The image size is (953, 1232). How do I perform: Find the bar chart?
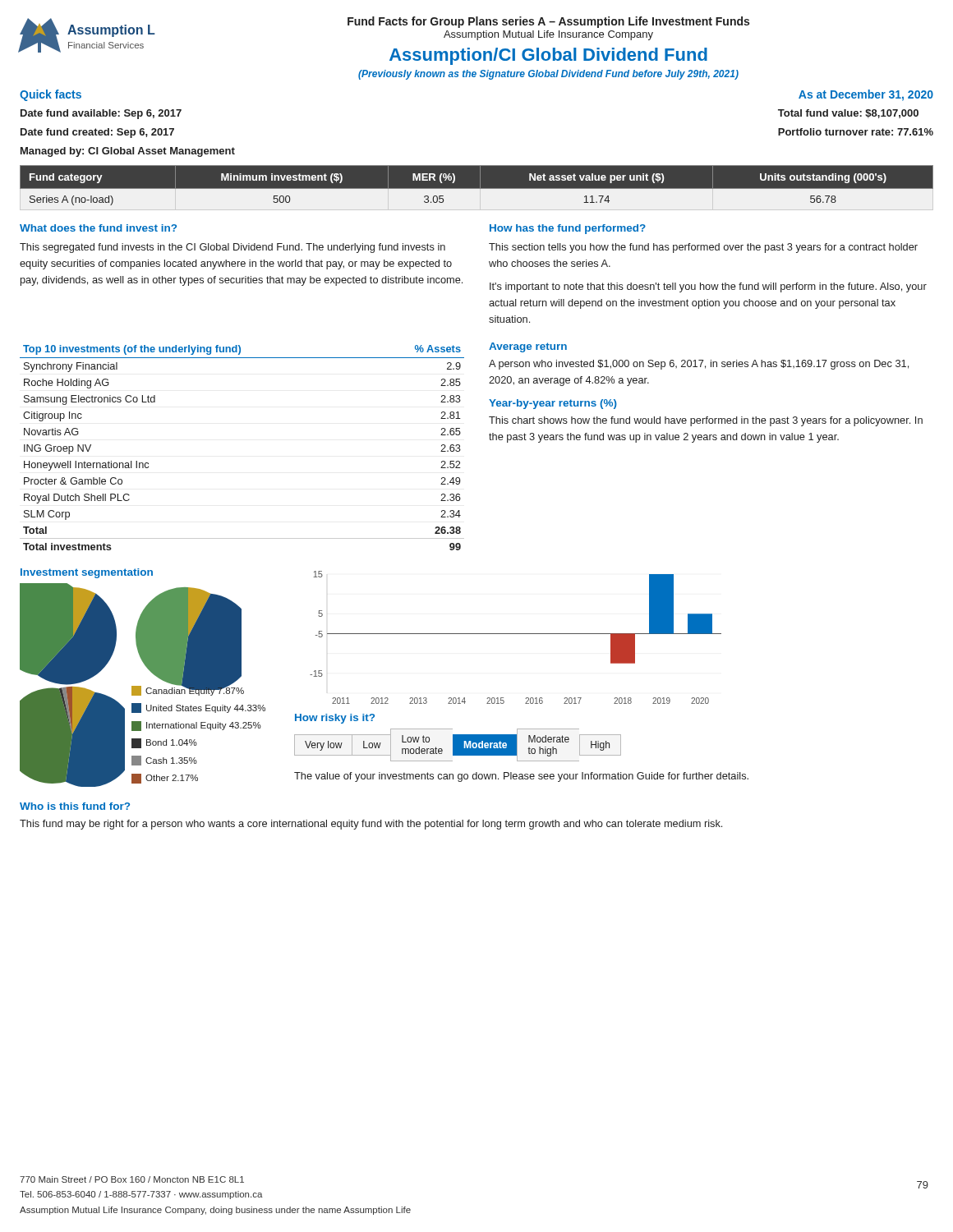[x=614, y=637]
